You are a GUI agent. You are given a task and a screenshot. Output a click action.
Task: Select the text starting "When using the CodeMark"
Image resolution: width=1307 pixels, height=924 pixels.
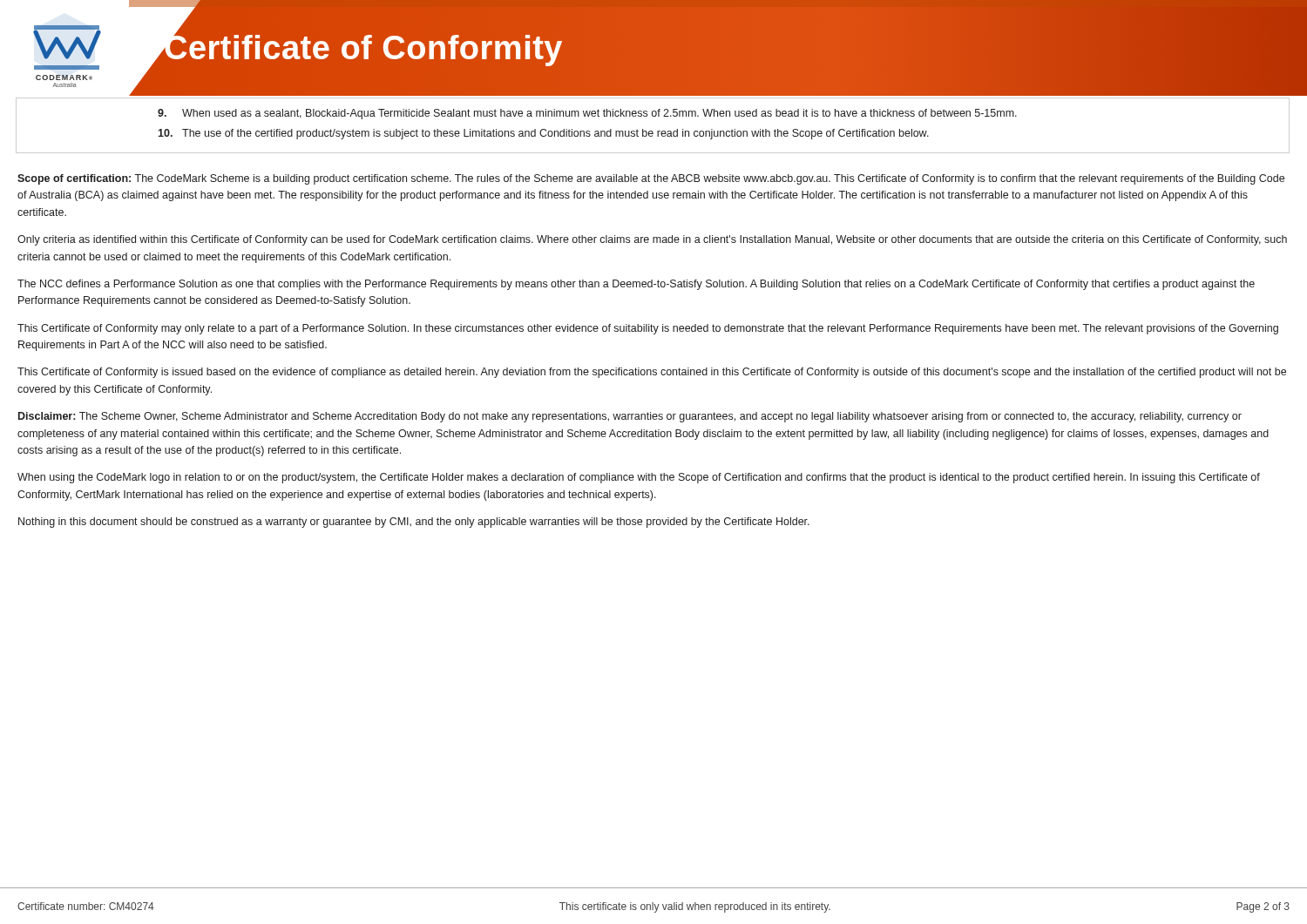pos(639,486)
